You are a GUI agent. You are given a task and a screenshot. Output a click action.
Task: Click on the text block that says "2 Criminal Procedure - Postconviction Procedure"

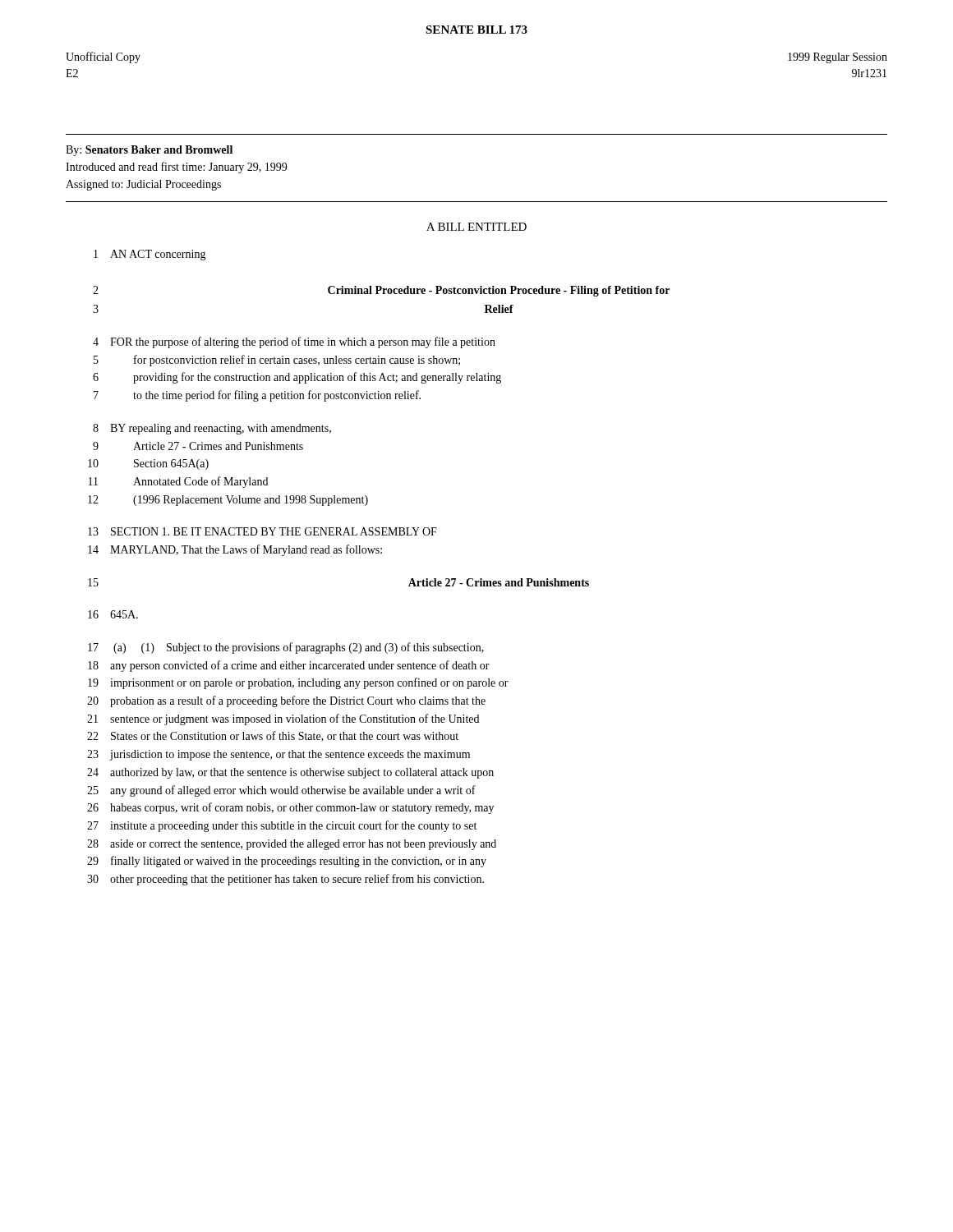476,290
